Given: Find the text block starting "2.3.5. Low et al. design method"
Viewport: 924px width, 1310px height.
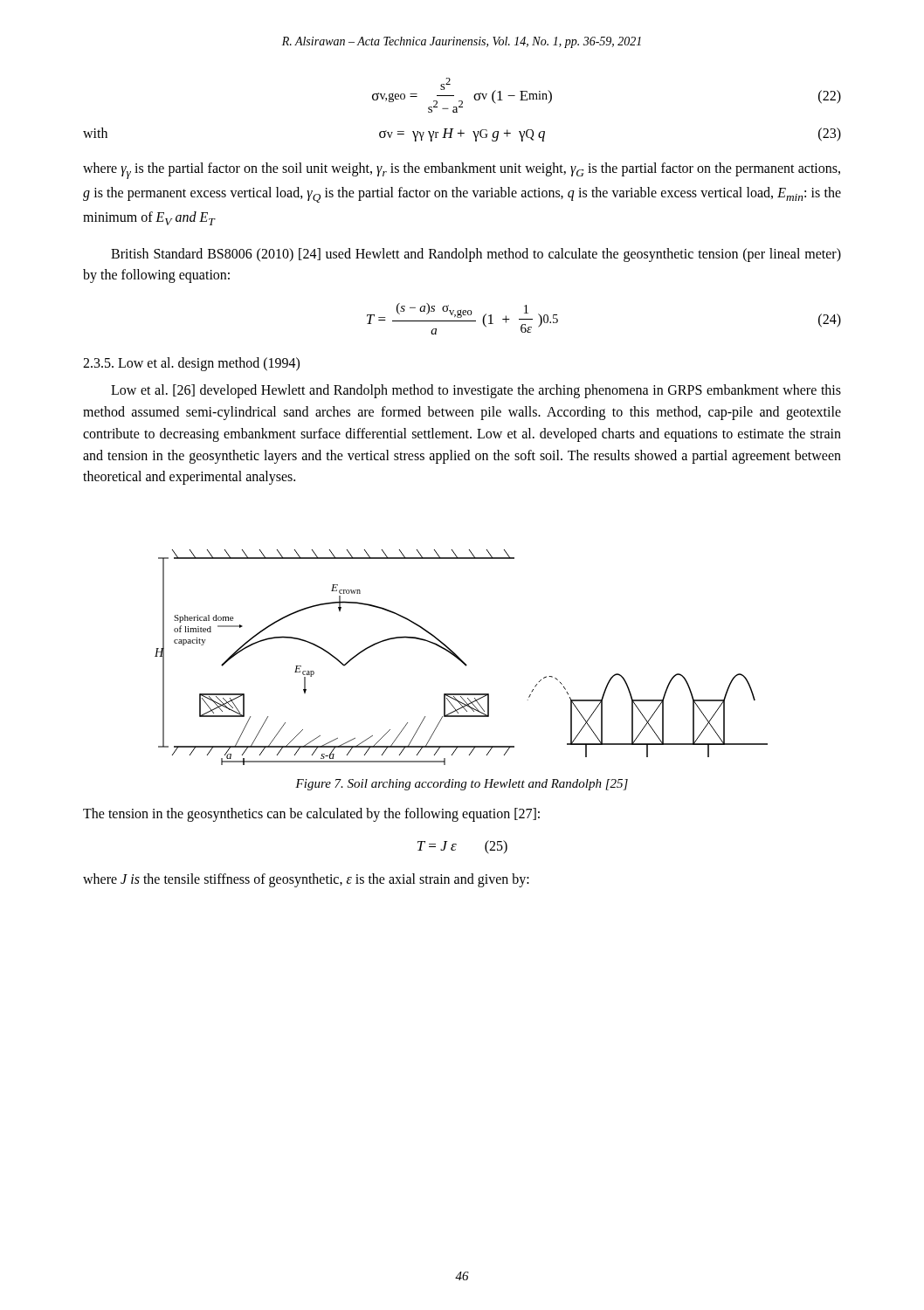Looking at the screenshot, I should coord(192,363).
